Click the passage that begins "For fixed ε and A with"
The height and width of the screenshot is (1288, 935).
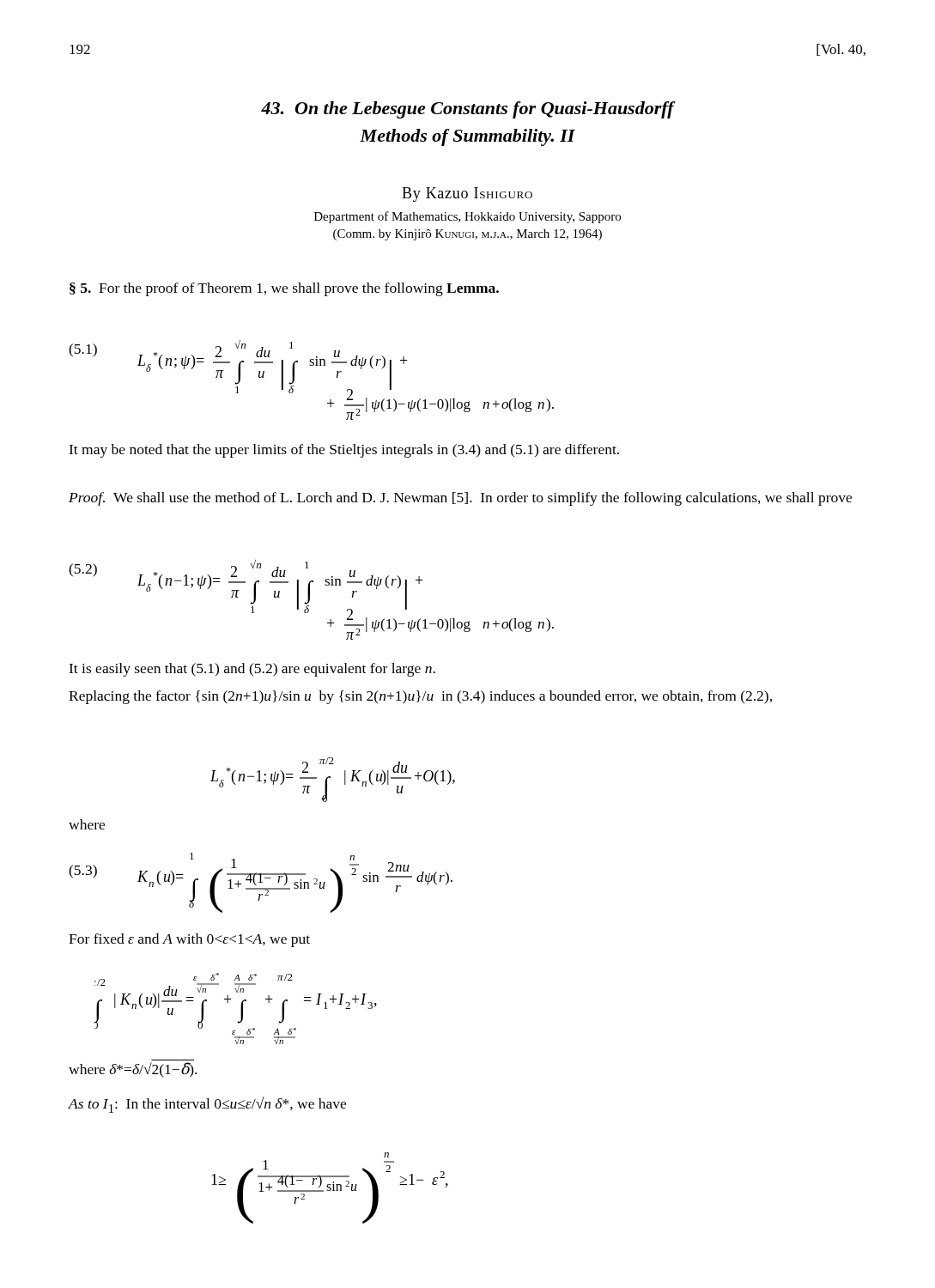(189, 939)
